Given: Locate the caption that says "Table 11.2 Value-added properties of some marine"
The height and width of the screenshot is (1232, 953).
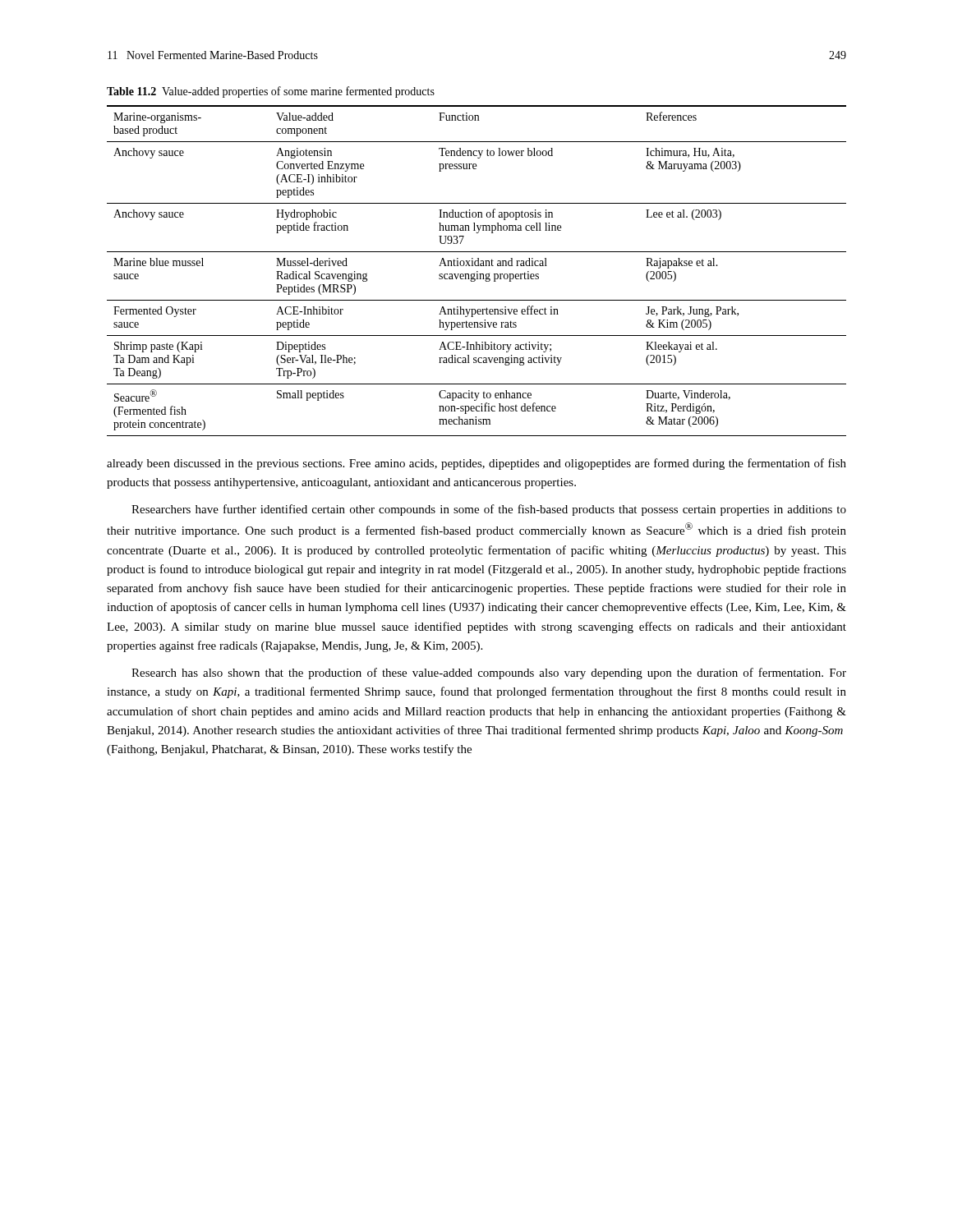Looking at the screenshot, I should click(x=271, y=92).
